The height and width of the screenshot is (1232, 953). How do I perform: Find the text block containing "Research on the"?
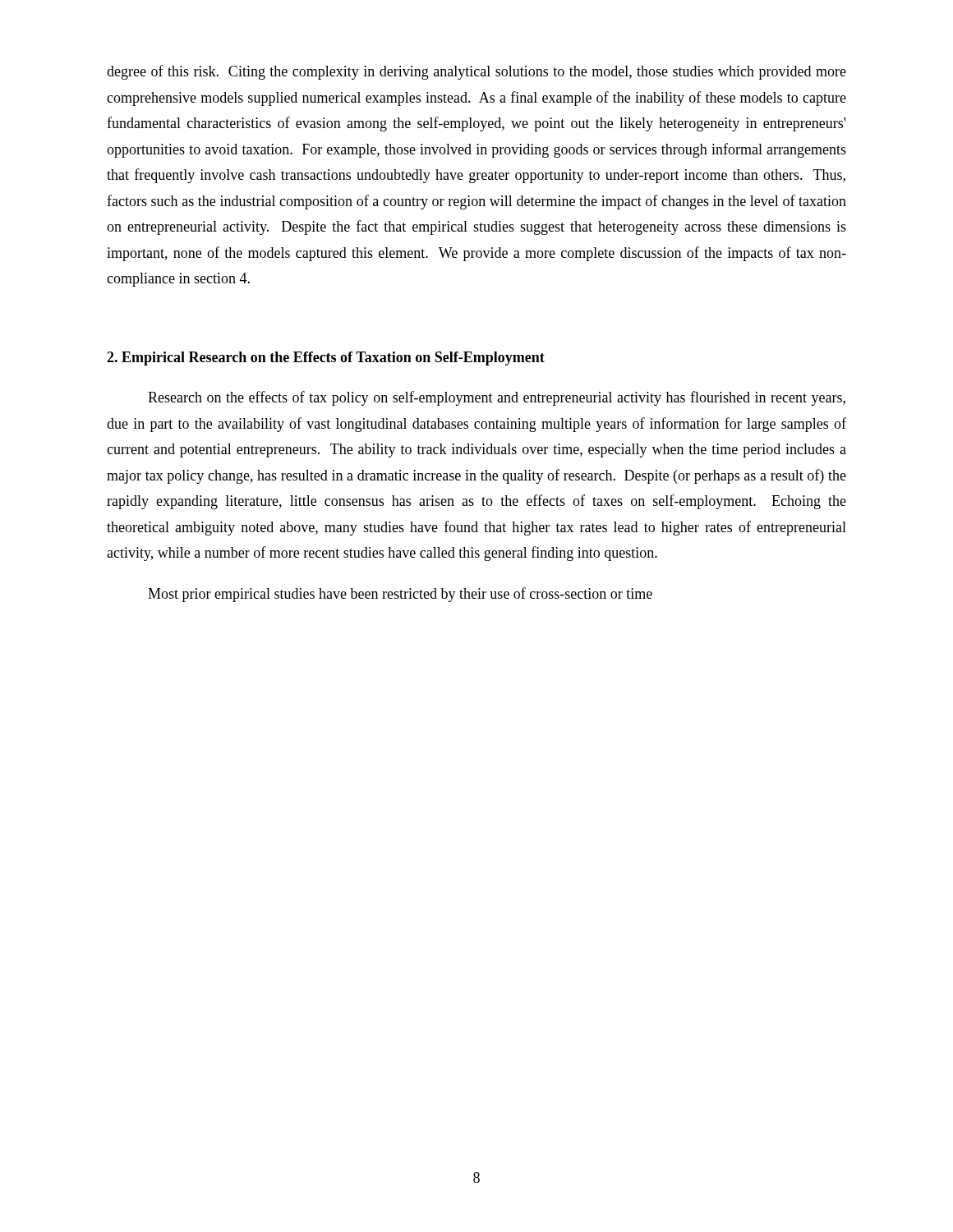coord(476,475)
